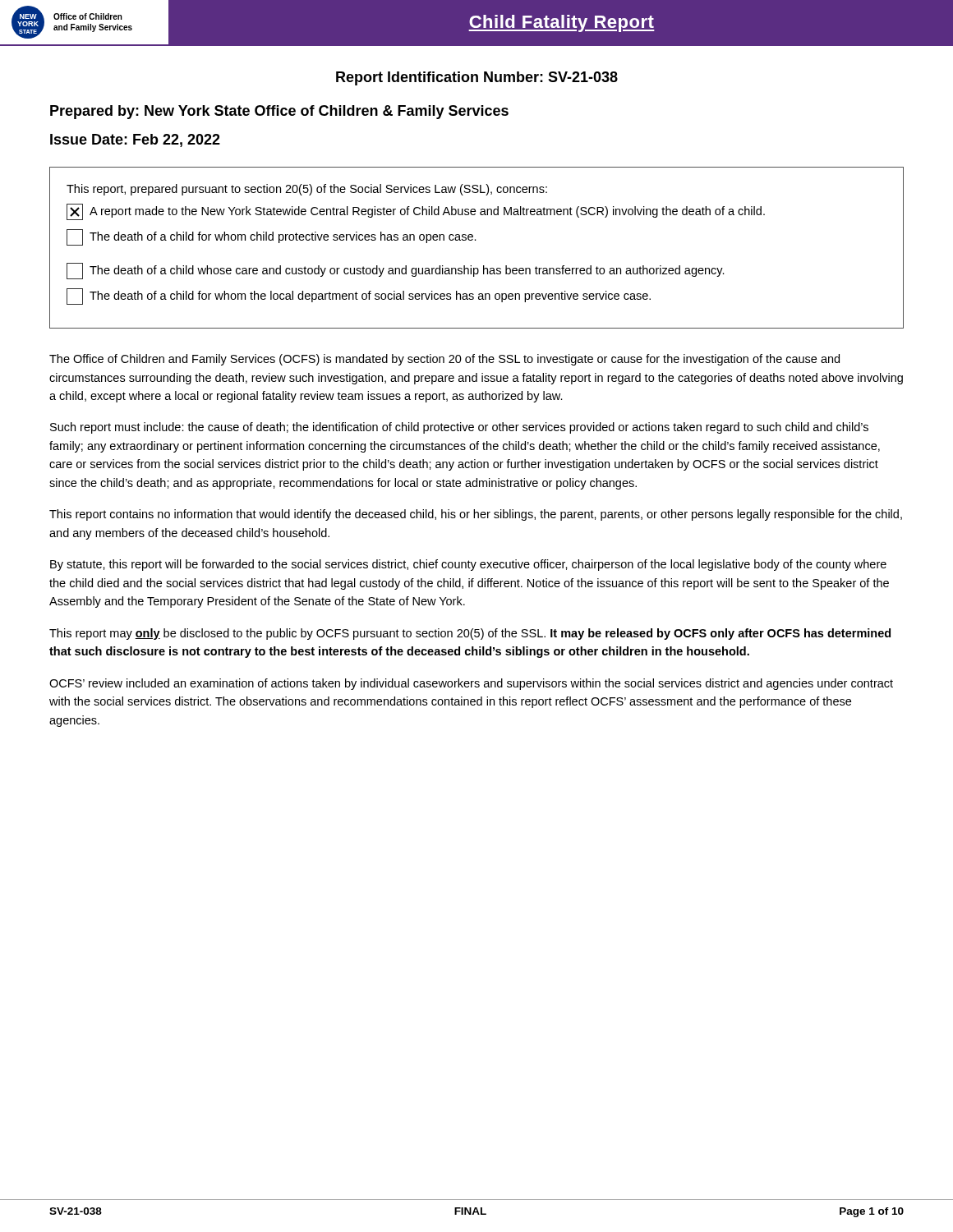Find the block starting "This report contains no information that would"
Image resolution: width=953 pixels, height=1232 pixels.
click(x=476, y=524)
